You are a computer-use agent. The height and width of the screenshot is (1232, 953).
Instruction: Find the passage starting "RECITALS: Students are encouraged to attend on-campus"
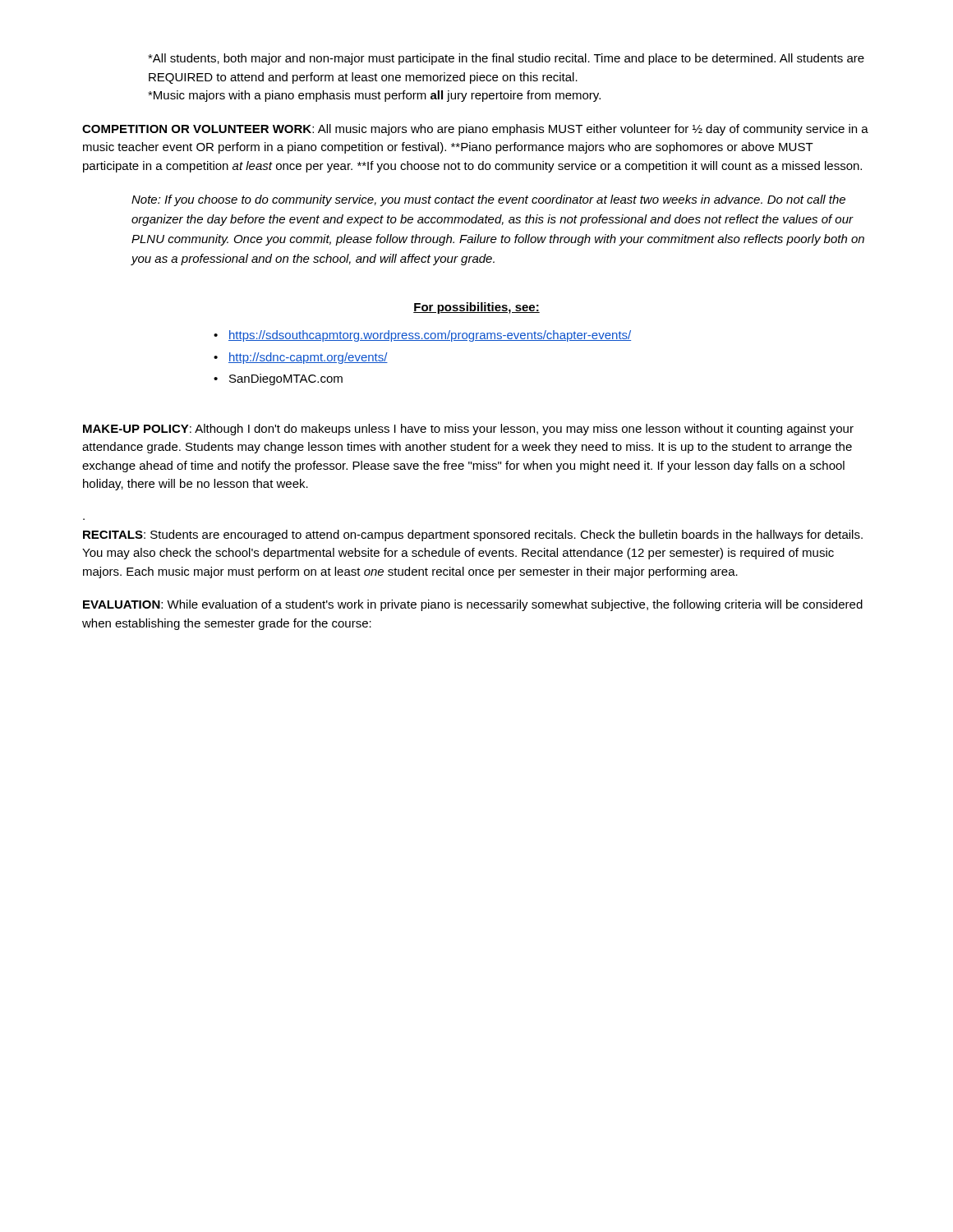coord(473,552)
